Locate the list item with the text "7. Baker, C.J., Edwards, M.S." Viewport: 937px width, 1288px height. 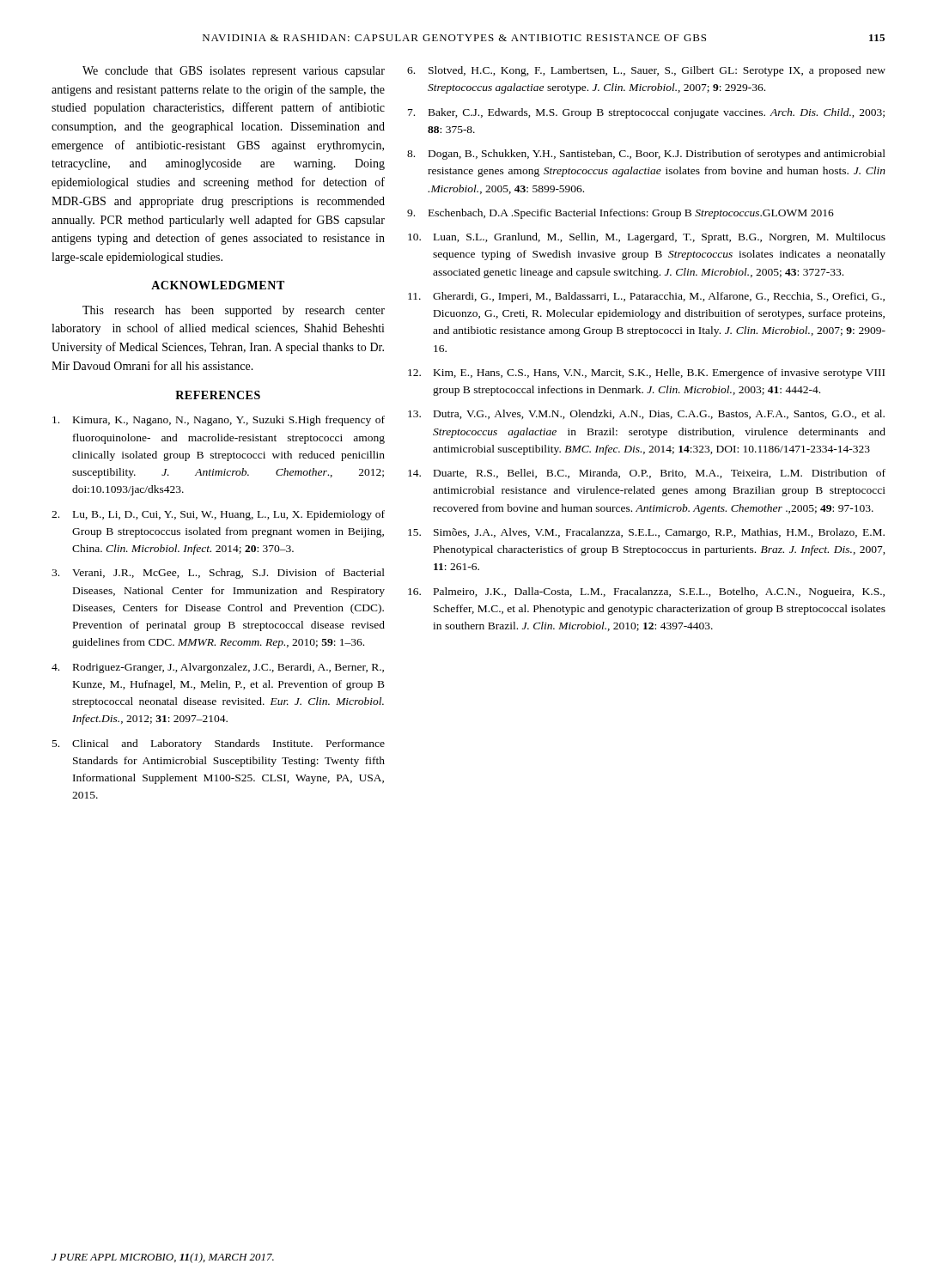[x=646, y=121]
